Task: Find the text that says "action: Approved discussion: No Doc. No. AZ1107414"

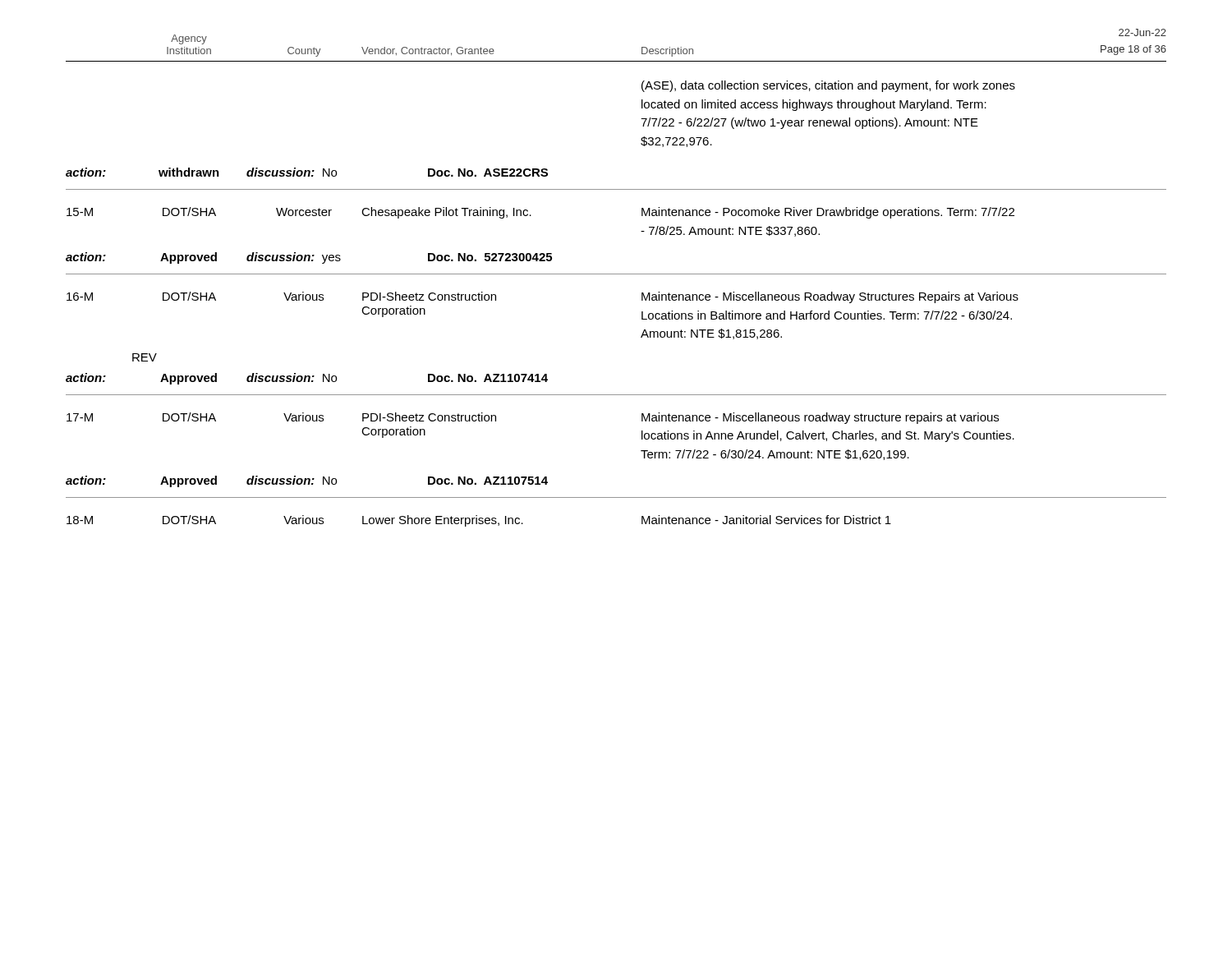Action: coord(307,379)
